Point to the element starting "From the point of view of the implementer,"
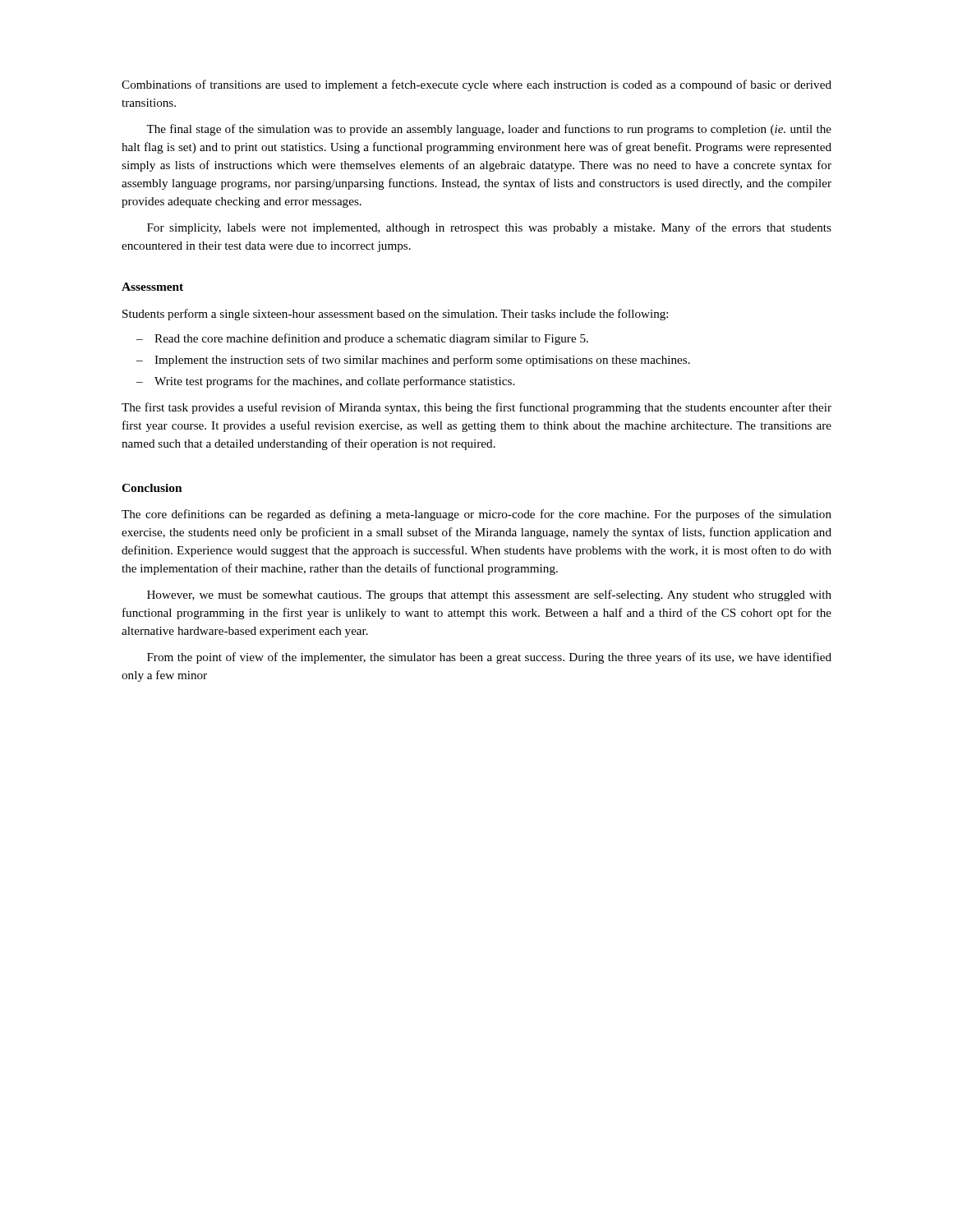The width and height of the screenshot is (953, 1232). (x=476, y=666)
